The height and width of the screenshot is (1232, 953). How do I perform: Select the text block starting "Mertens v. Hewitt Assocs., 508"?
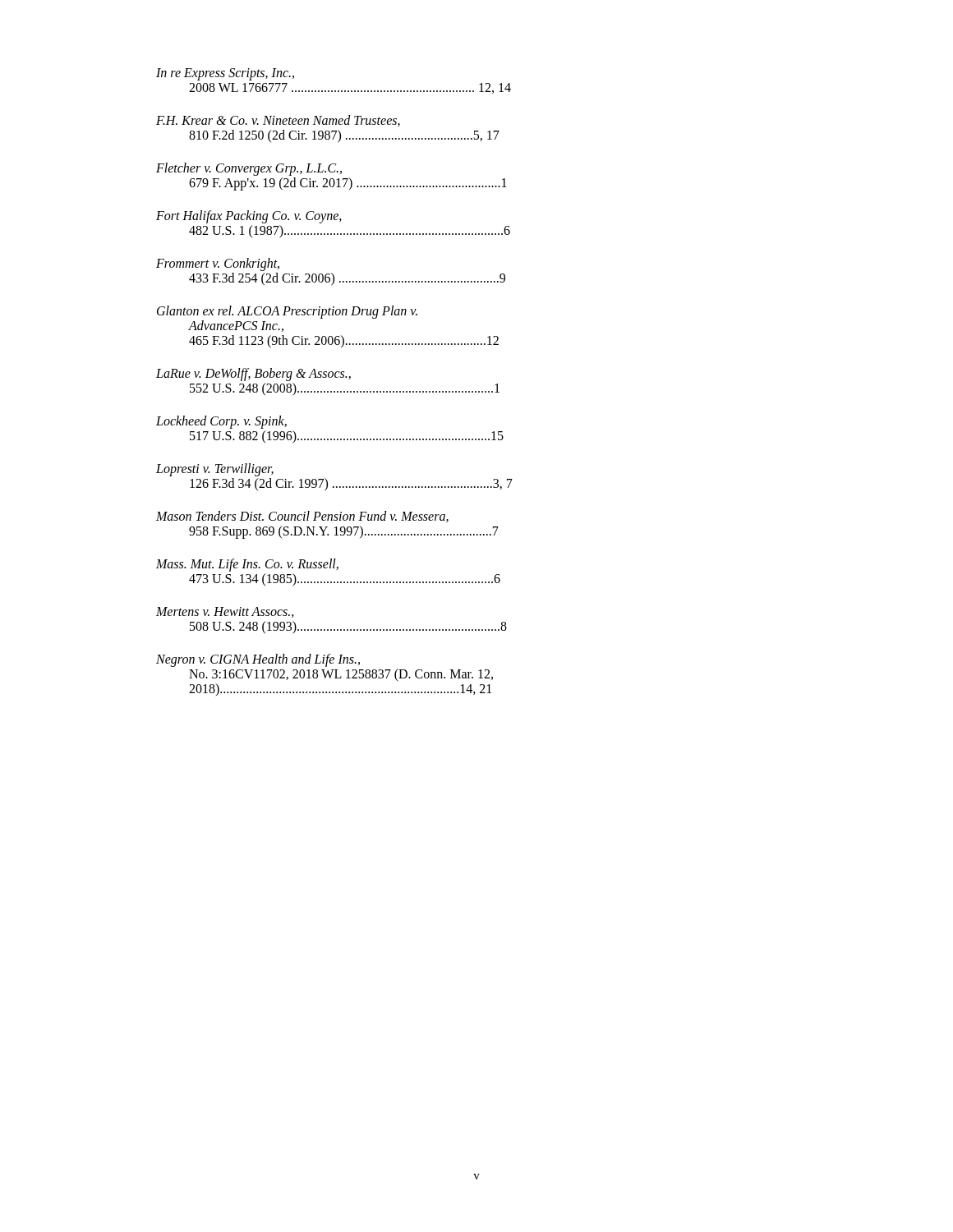click(x=476, y=619)
